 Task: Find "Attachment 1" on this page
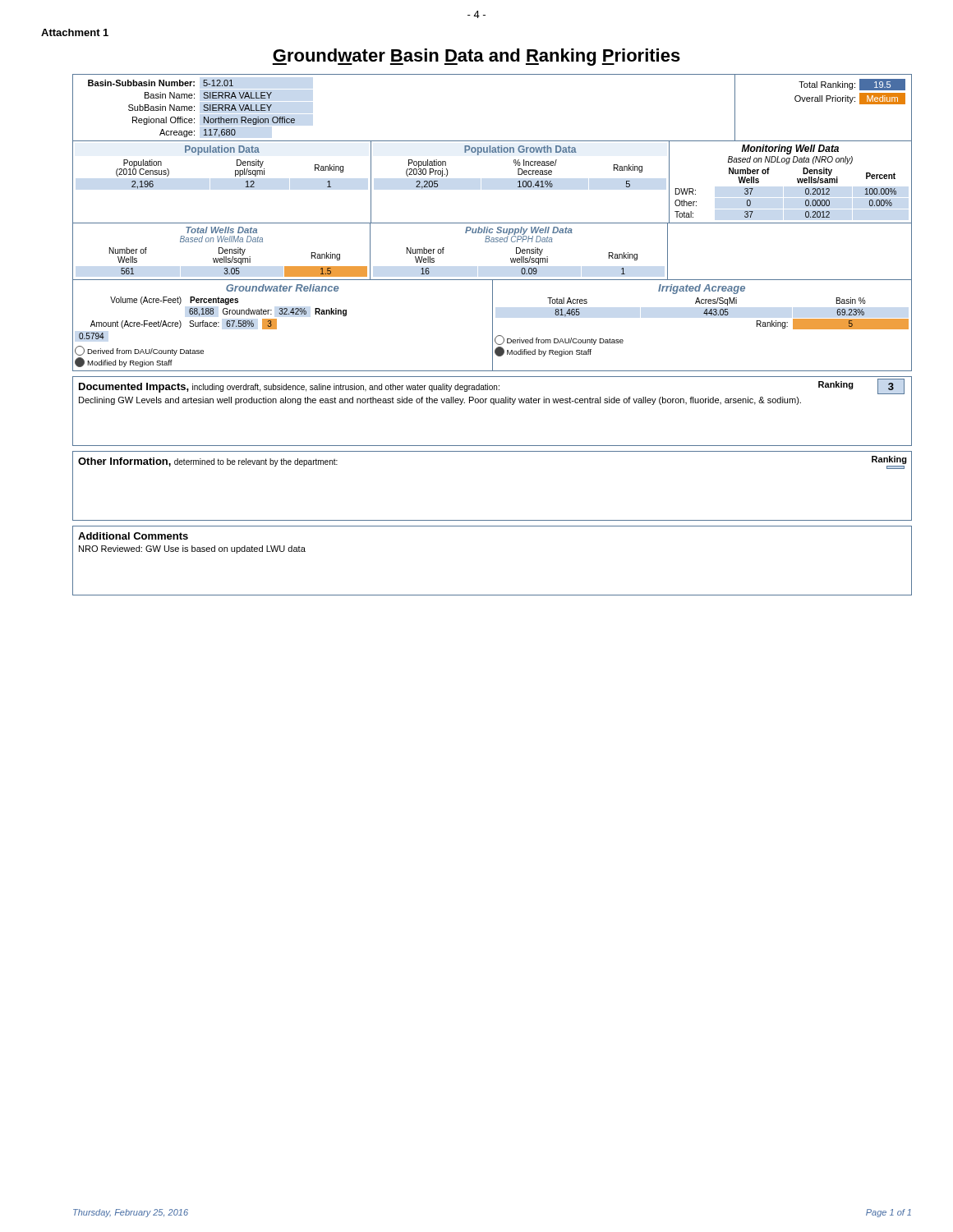click(75, 32)
